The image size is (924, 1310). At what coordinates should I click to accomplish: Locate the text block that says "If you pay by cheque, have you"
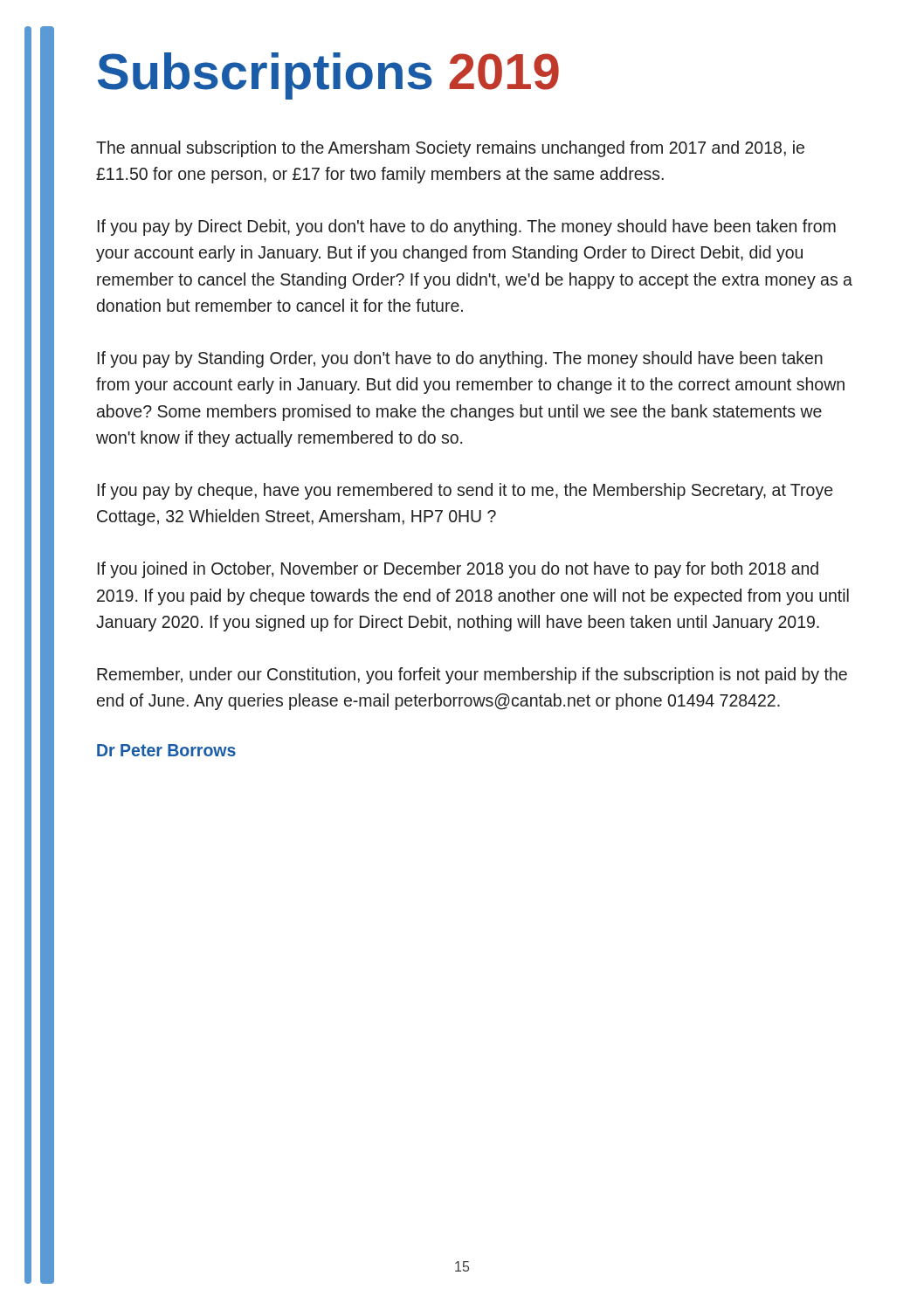(x=465, y=503)
